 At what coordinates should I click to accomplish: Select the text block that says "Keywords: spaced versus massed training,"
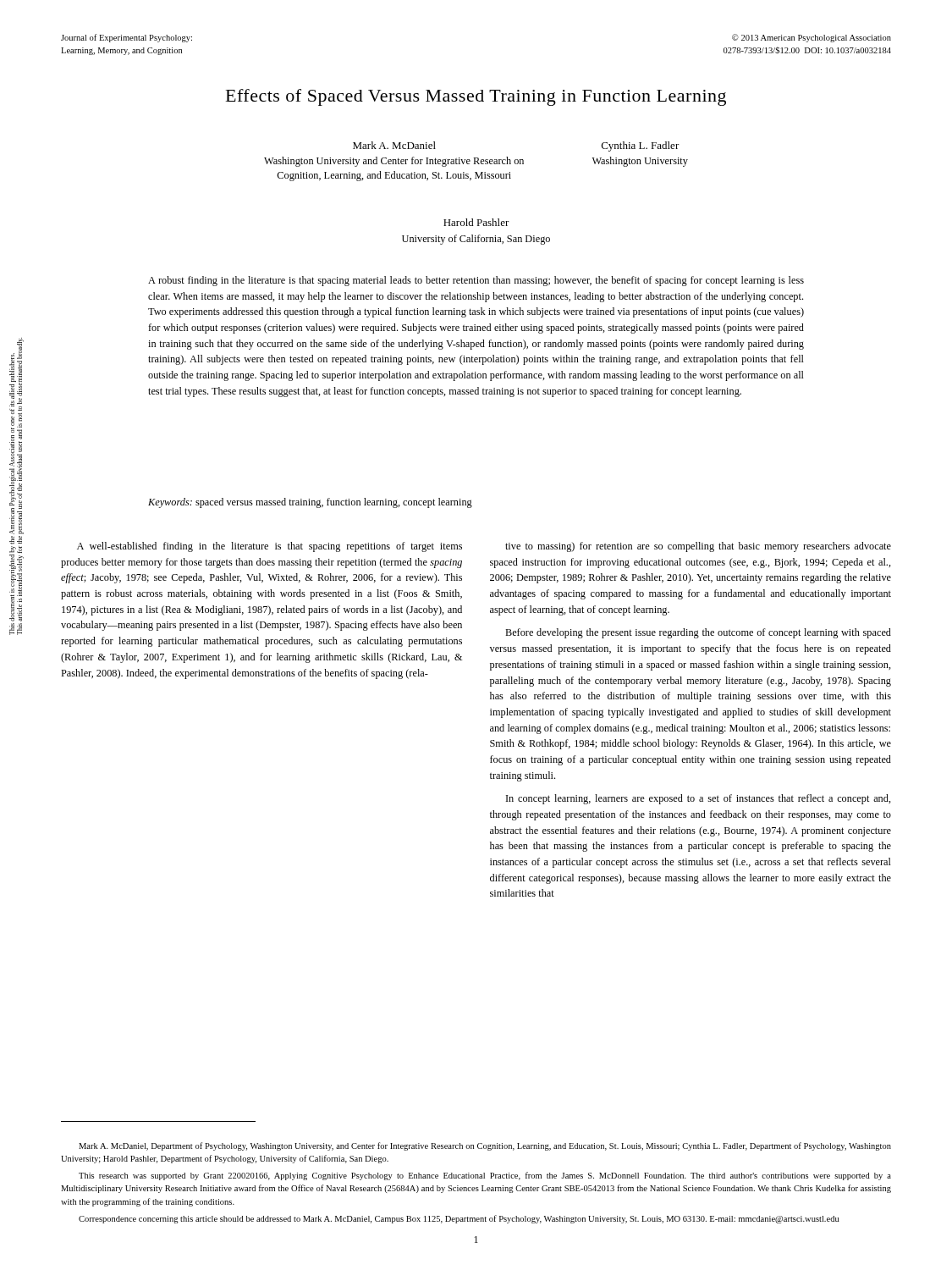(310, 502)
